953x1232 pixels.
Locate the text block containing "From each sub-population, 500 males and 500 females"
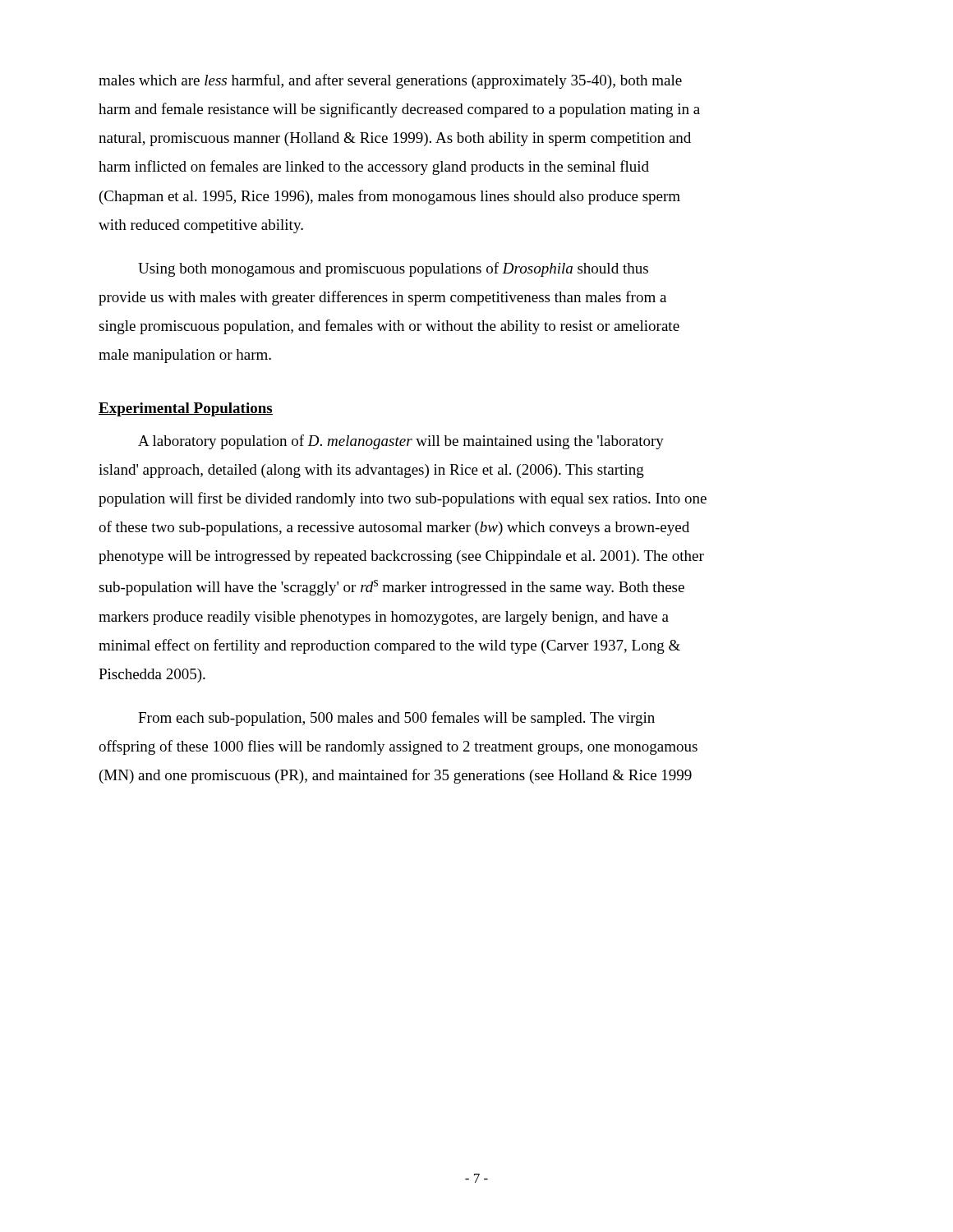(476, 746)
